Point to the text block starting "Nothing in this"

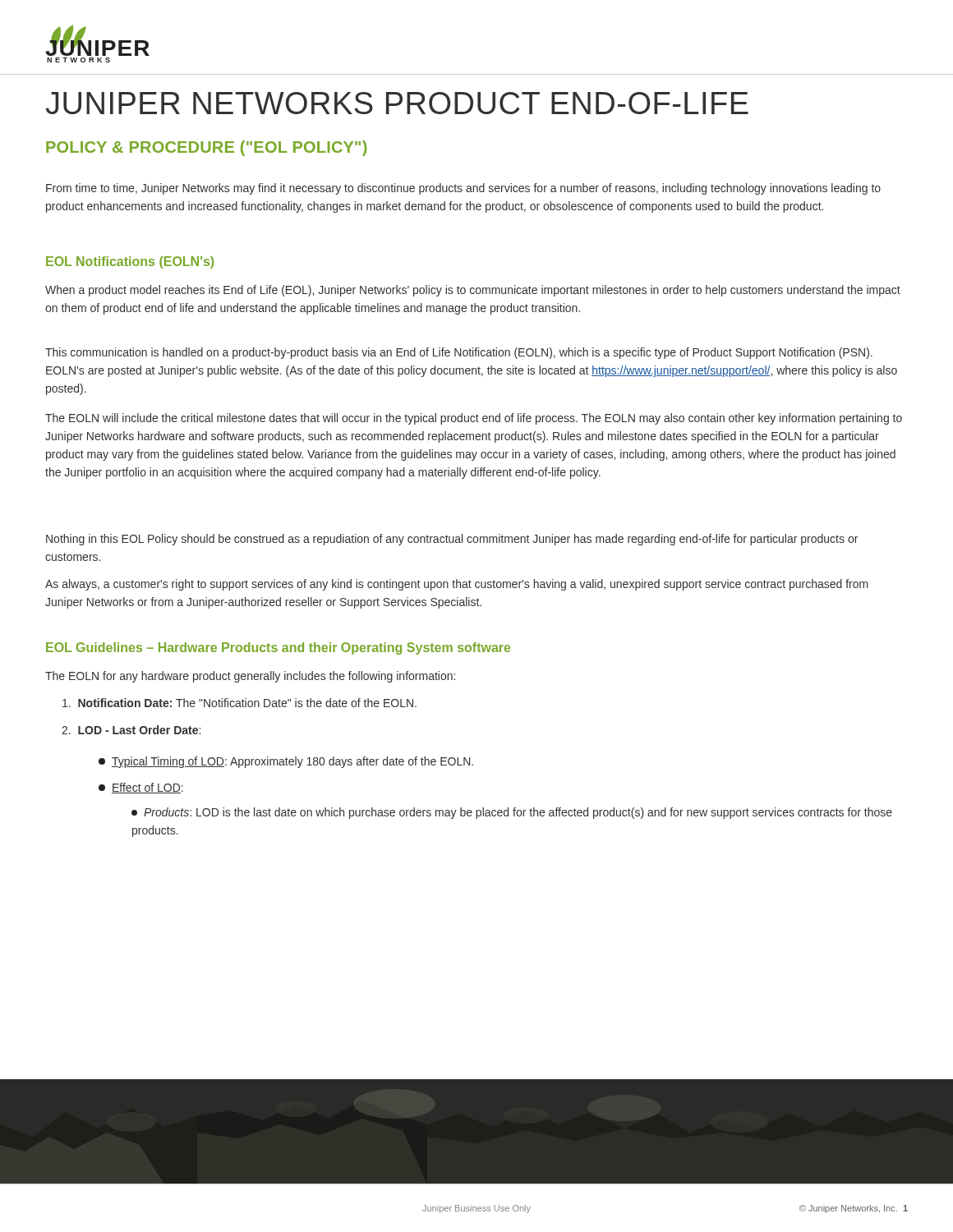click(452, 548)
